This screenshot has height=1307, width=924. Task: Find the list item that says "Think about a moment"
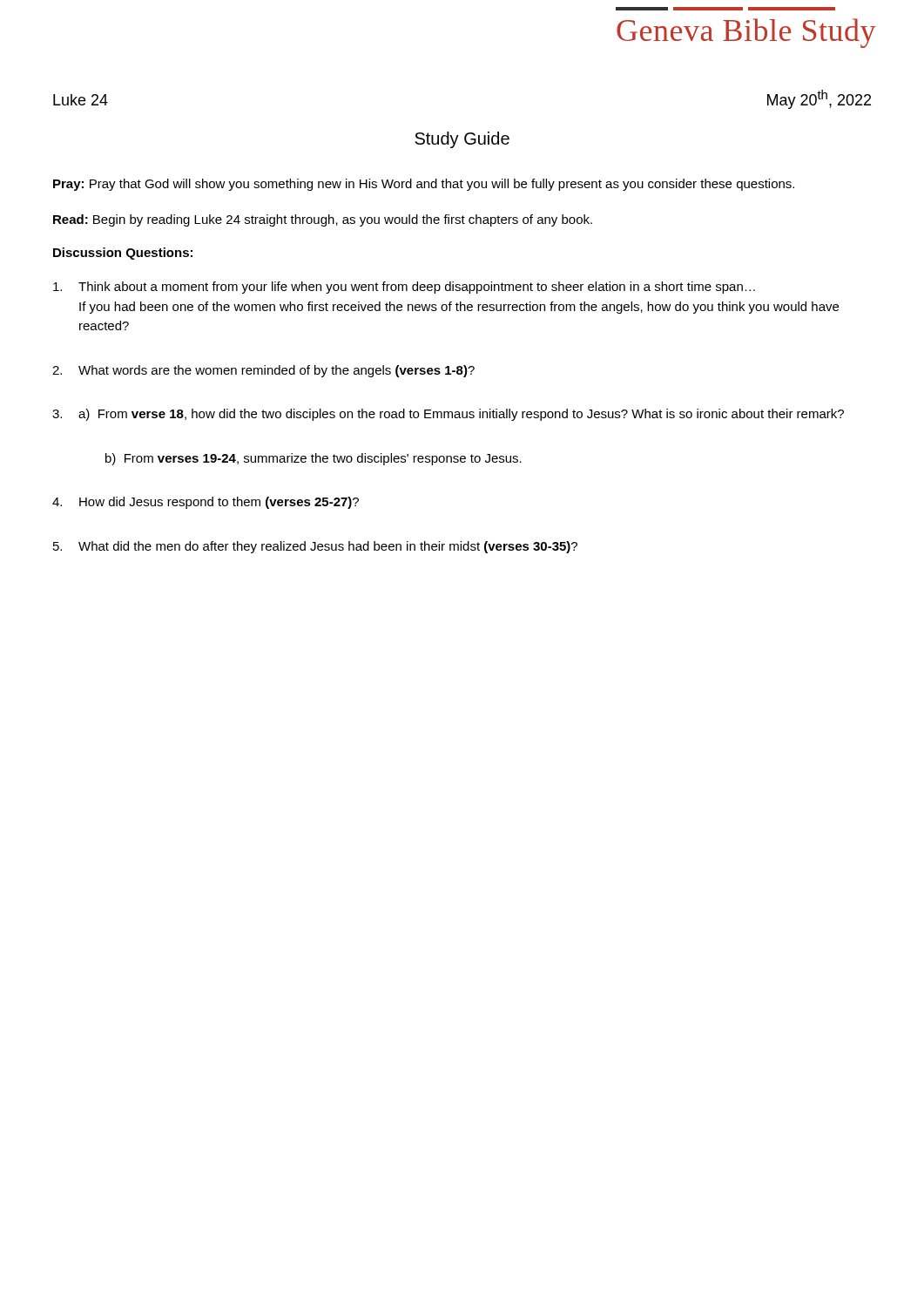[462, 306]
